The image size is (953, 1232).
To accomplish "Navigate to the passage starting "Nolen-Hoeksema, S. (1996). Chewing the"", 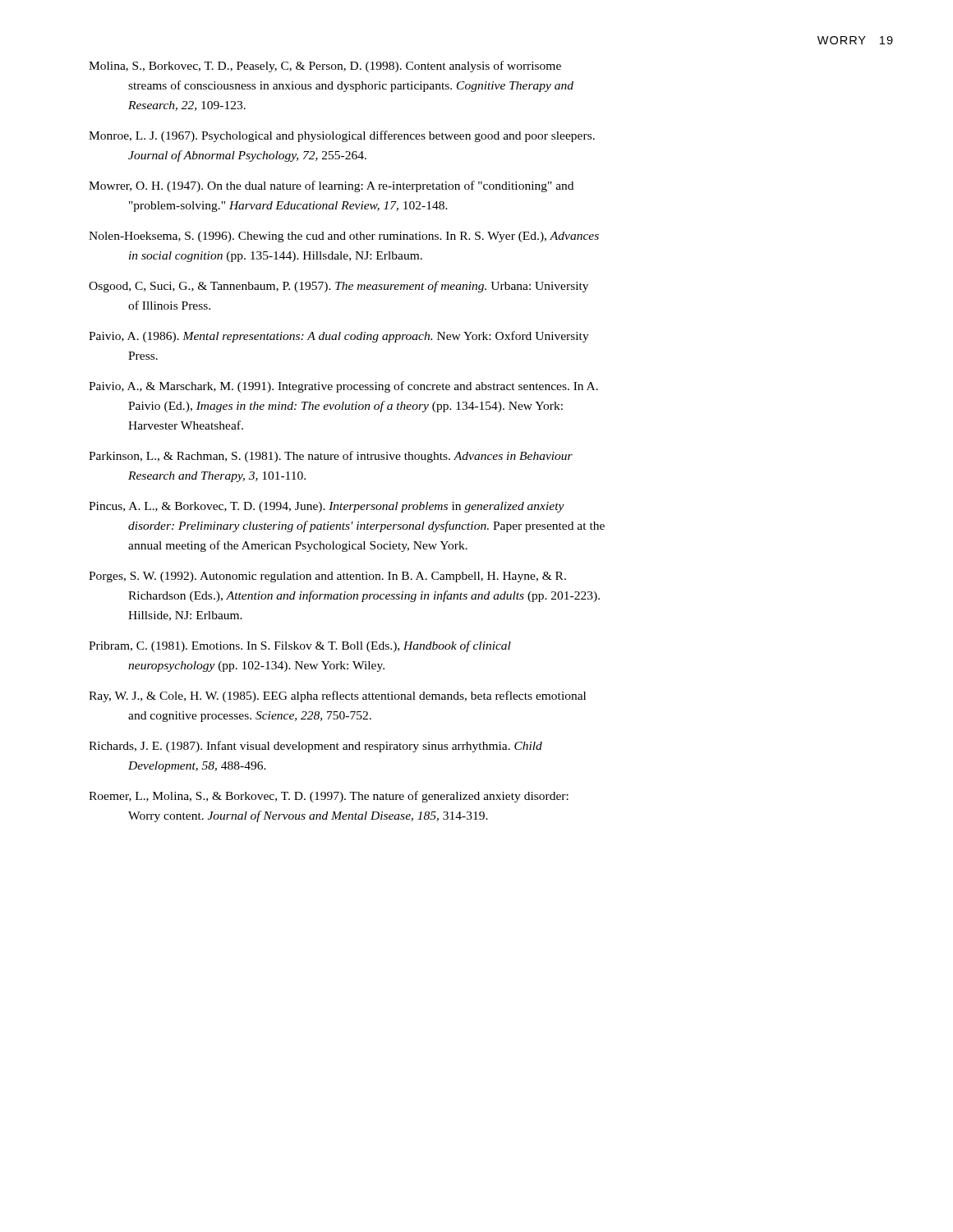I will 491,246.
